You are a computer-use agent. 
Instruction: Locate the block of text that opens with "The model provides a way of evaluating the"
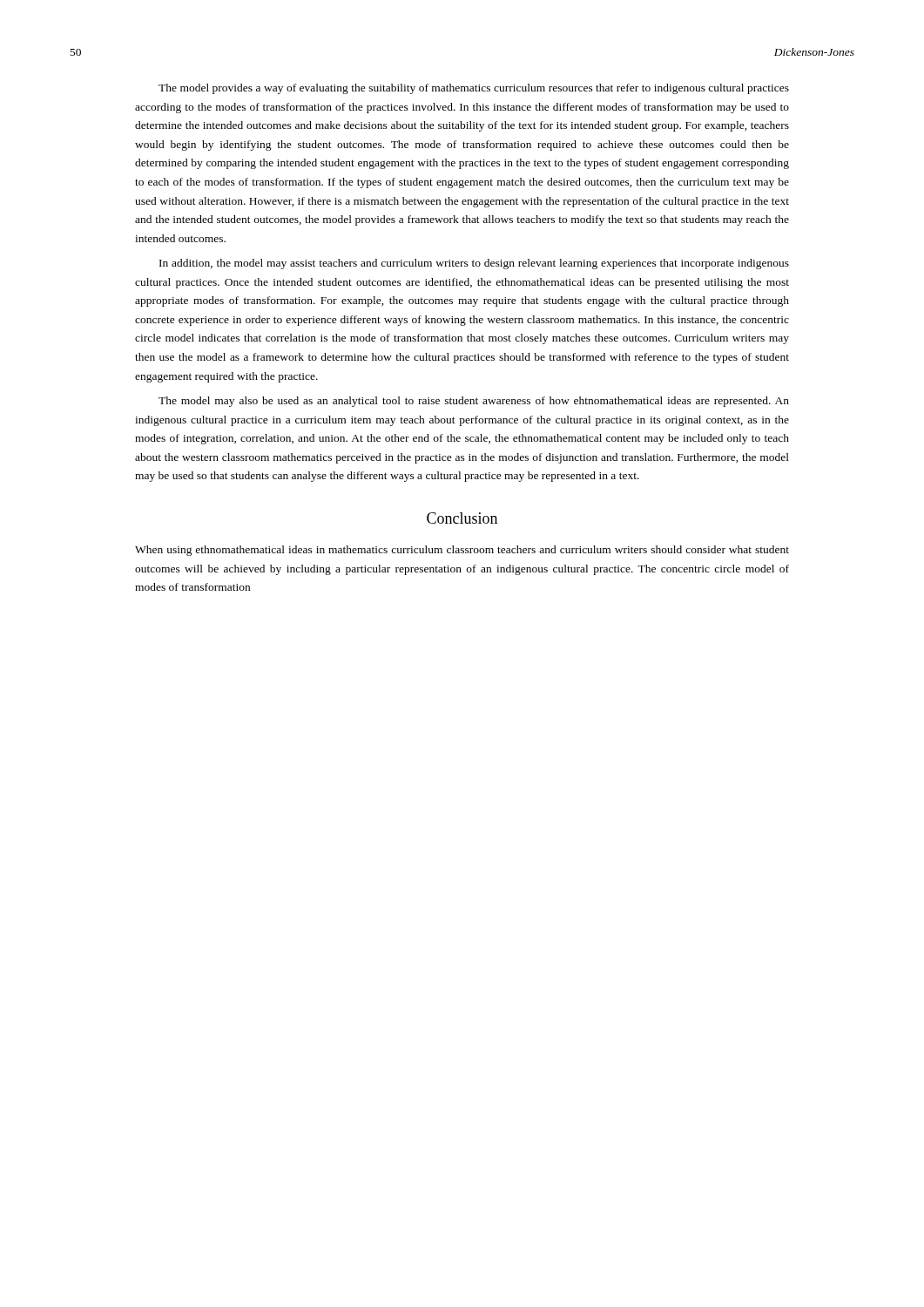pyautogui.click(x=462, y=163)
